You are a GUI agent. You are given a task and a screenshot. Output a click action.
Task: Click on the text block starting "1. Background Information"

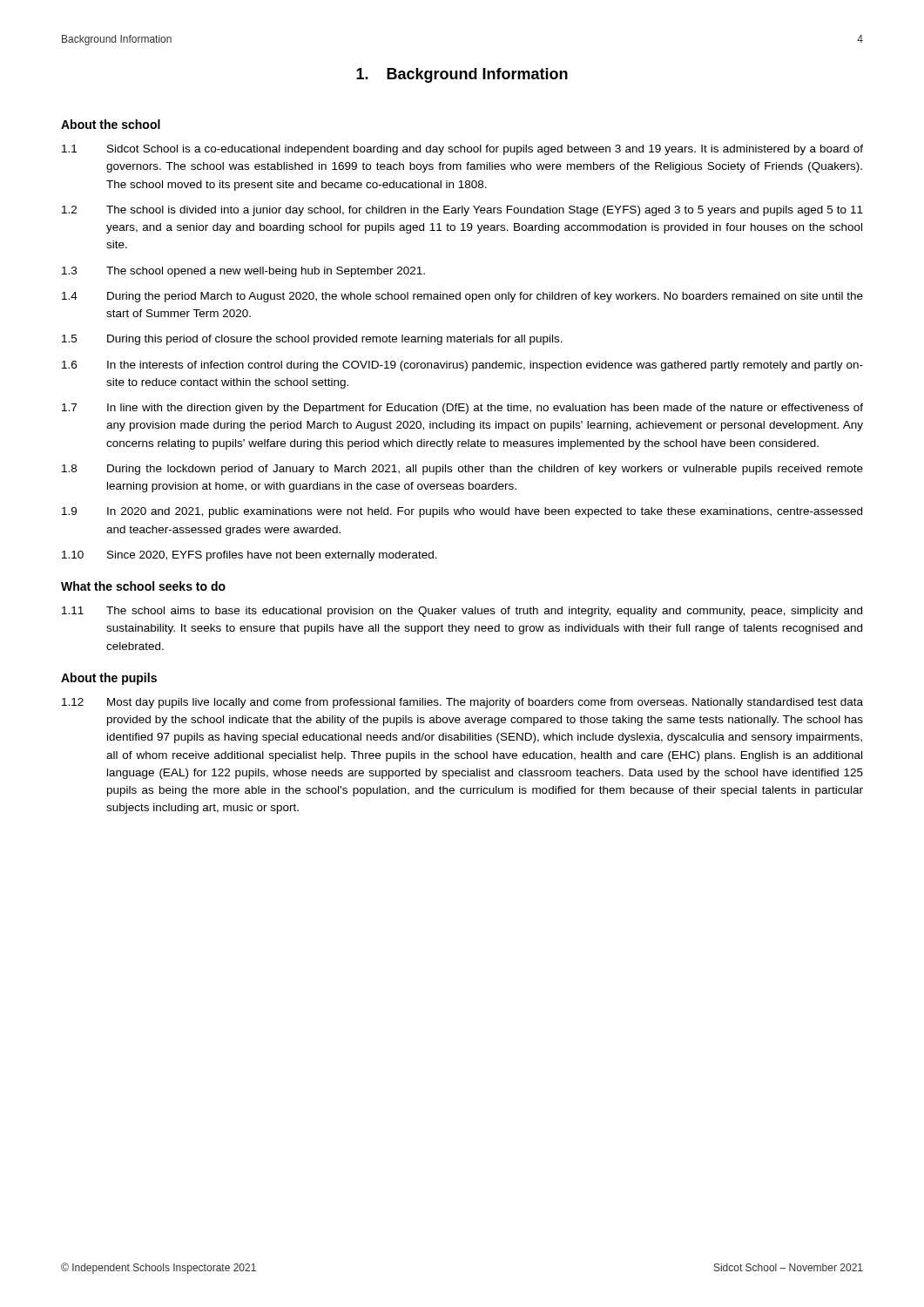(x=462, y=74)
